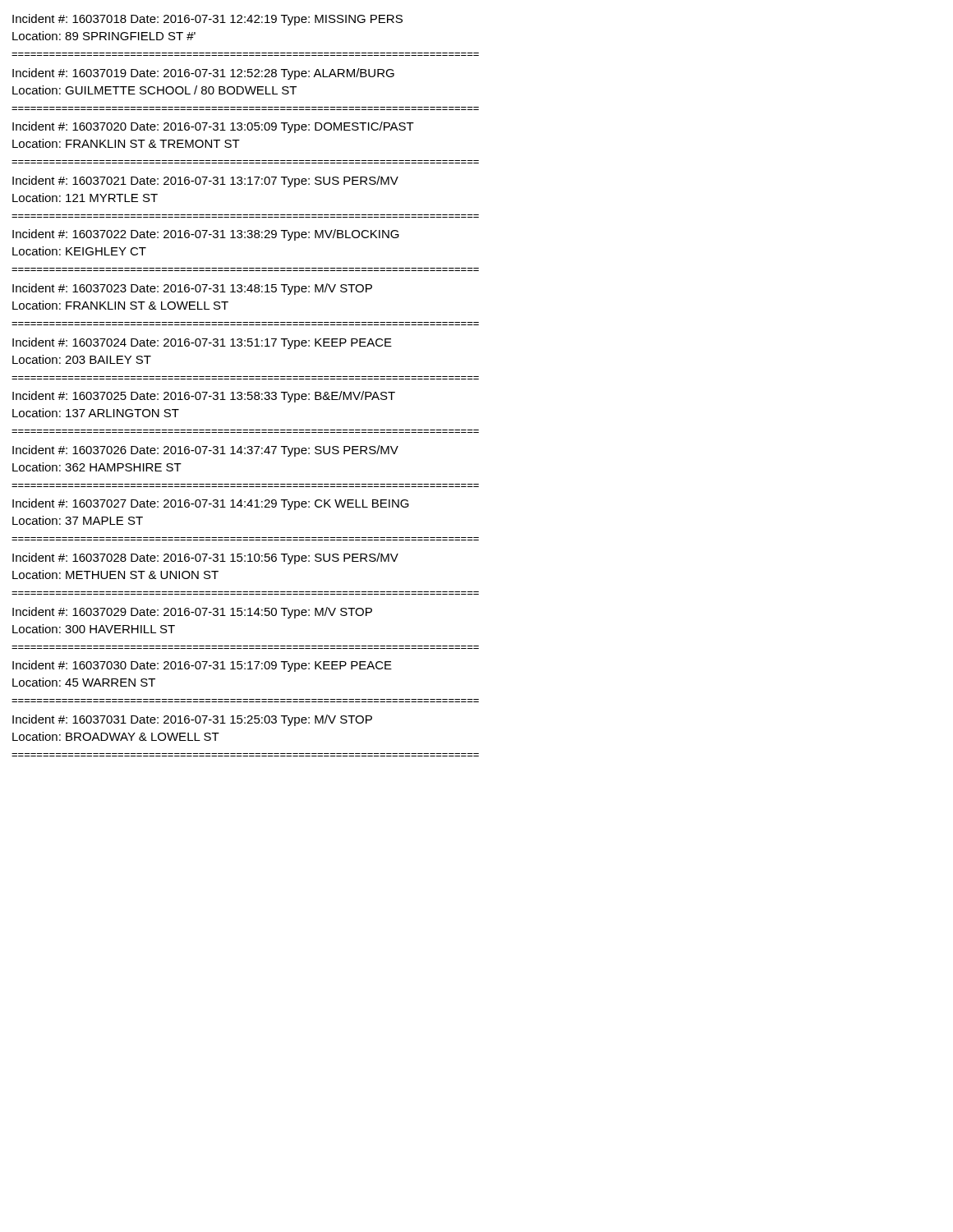Navigate to the block starting "Incident #: 16037021 Date: 2016-07-31 13:17:07 Type:"
The width and height of the screenshot is (953, 1232).
tap(205, 182)
